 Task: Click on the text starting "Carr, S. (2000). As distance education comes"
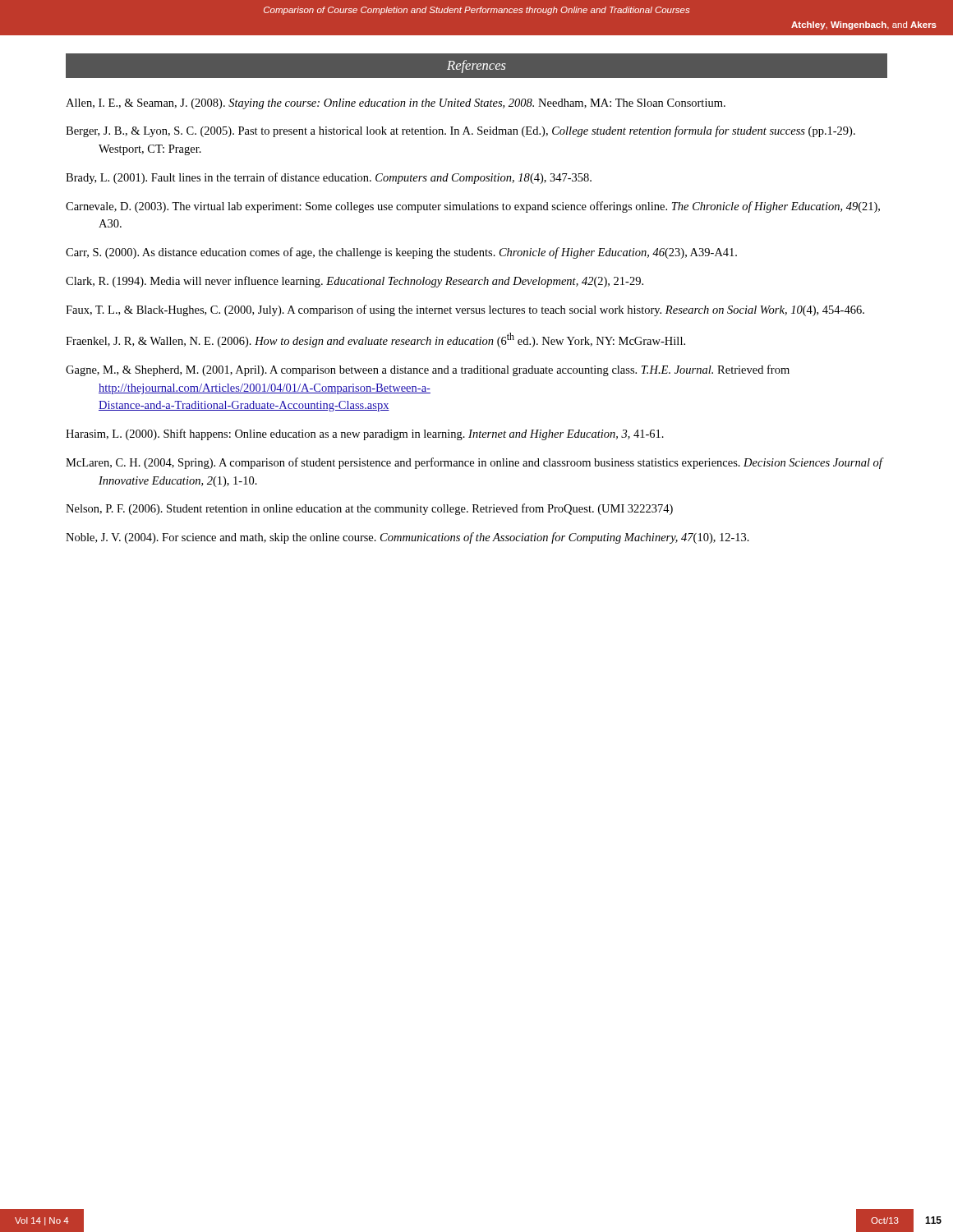point(402,252)
